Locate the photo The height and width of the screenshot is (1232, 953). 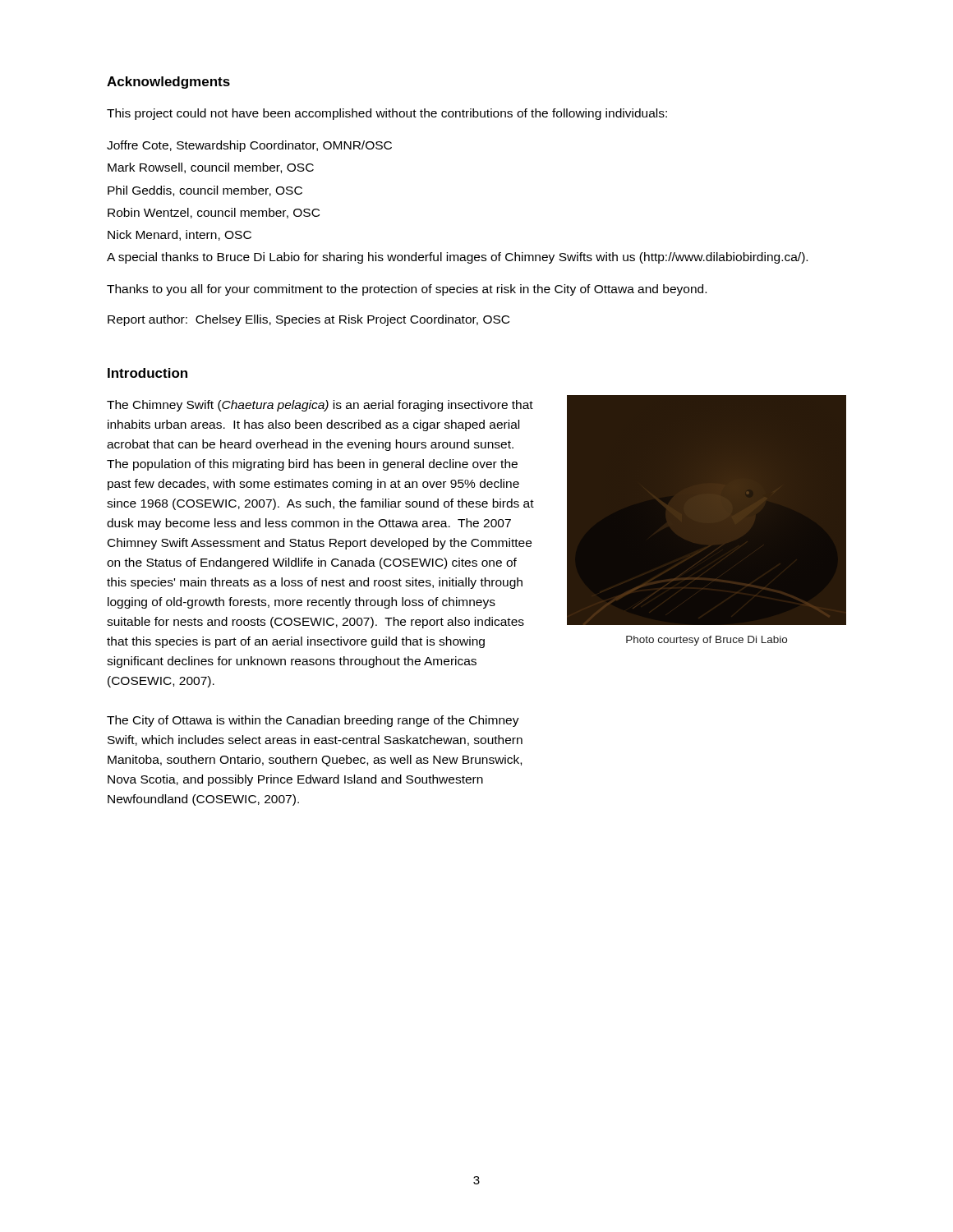tap(707, 511)
